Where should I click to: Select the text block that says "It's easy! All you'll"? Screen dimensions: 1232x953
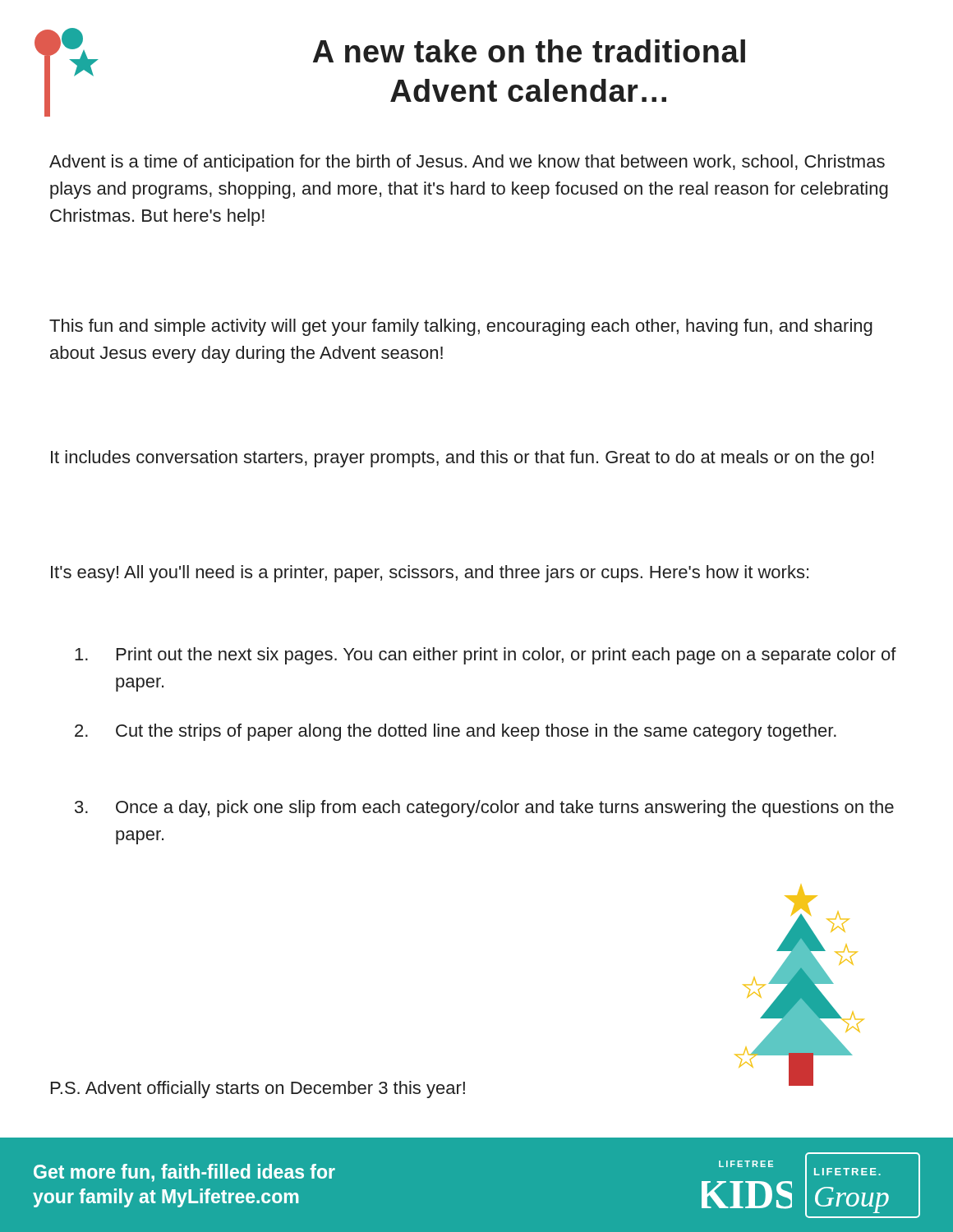tap(430, 572)
